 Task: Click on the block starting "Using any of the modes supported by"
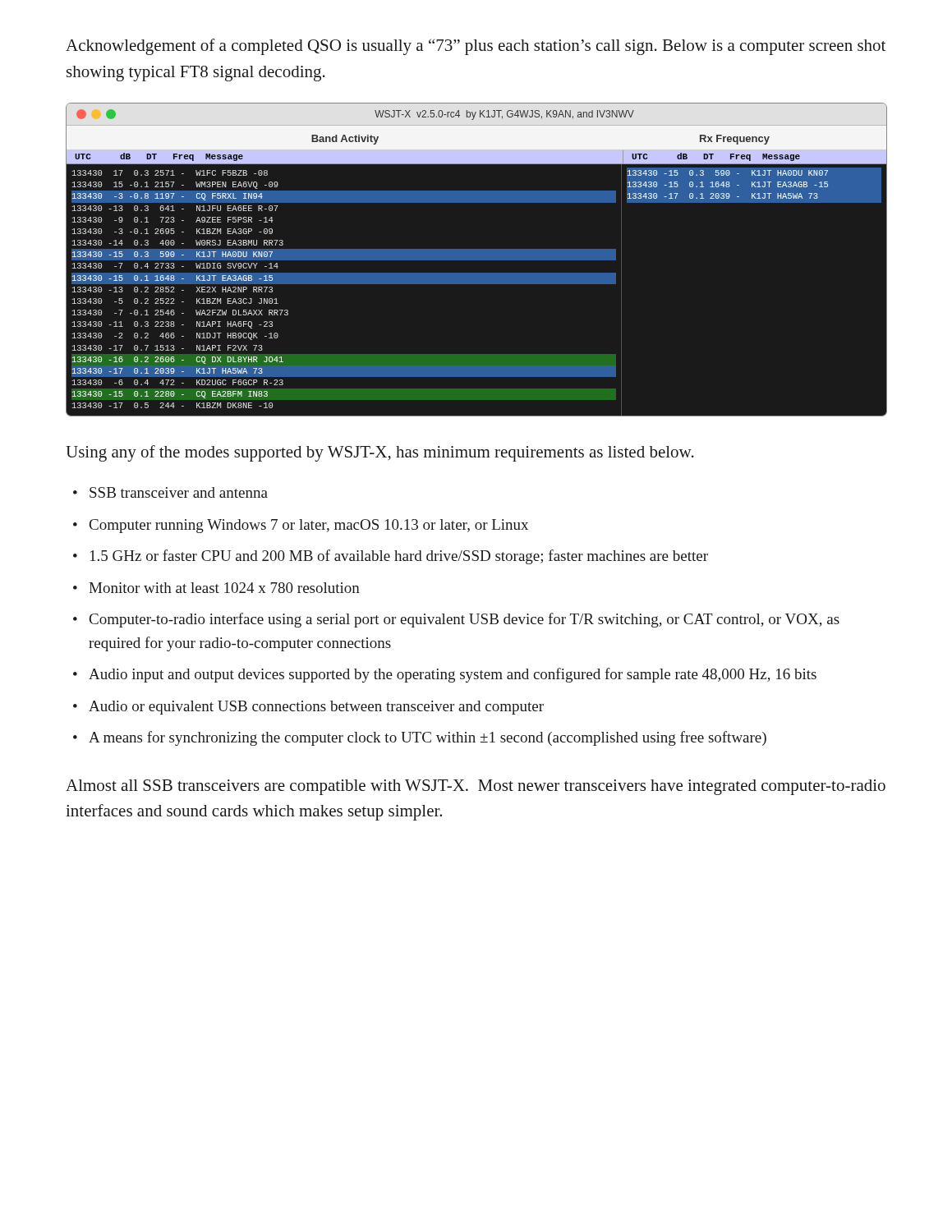380,451
